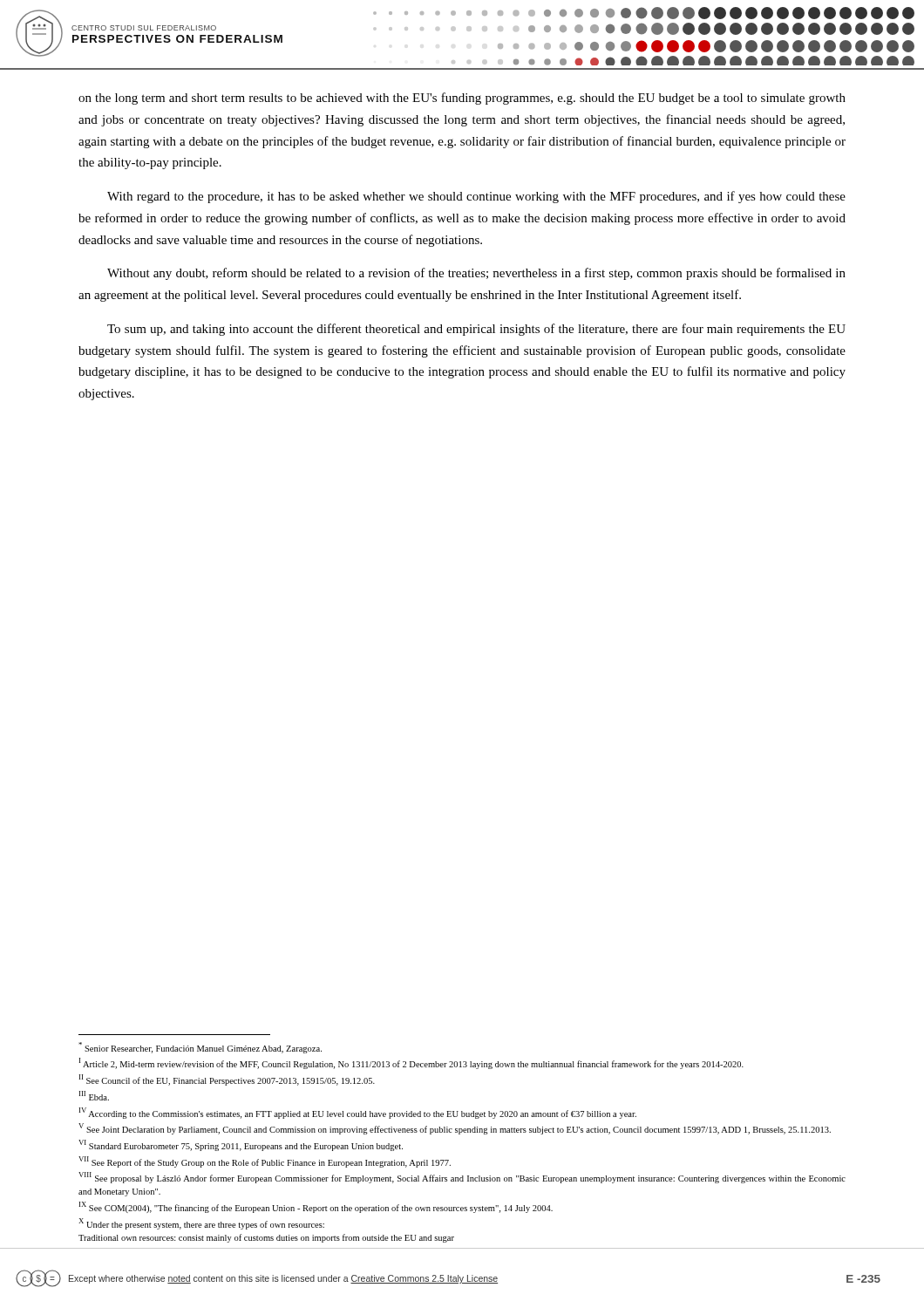Locate the block of text that opens with "X Under the present system, there"
Screen dimensions: 1308x924
(x=266, y=1229)
